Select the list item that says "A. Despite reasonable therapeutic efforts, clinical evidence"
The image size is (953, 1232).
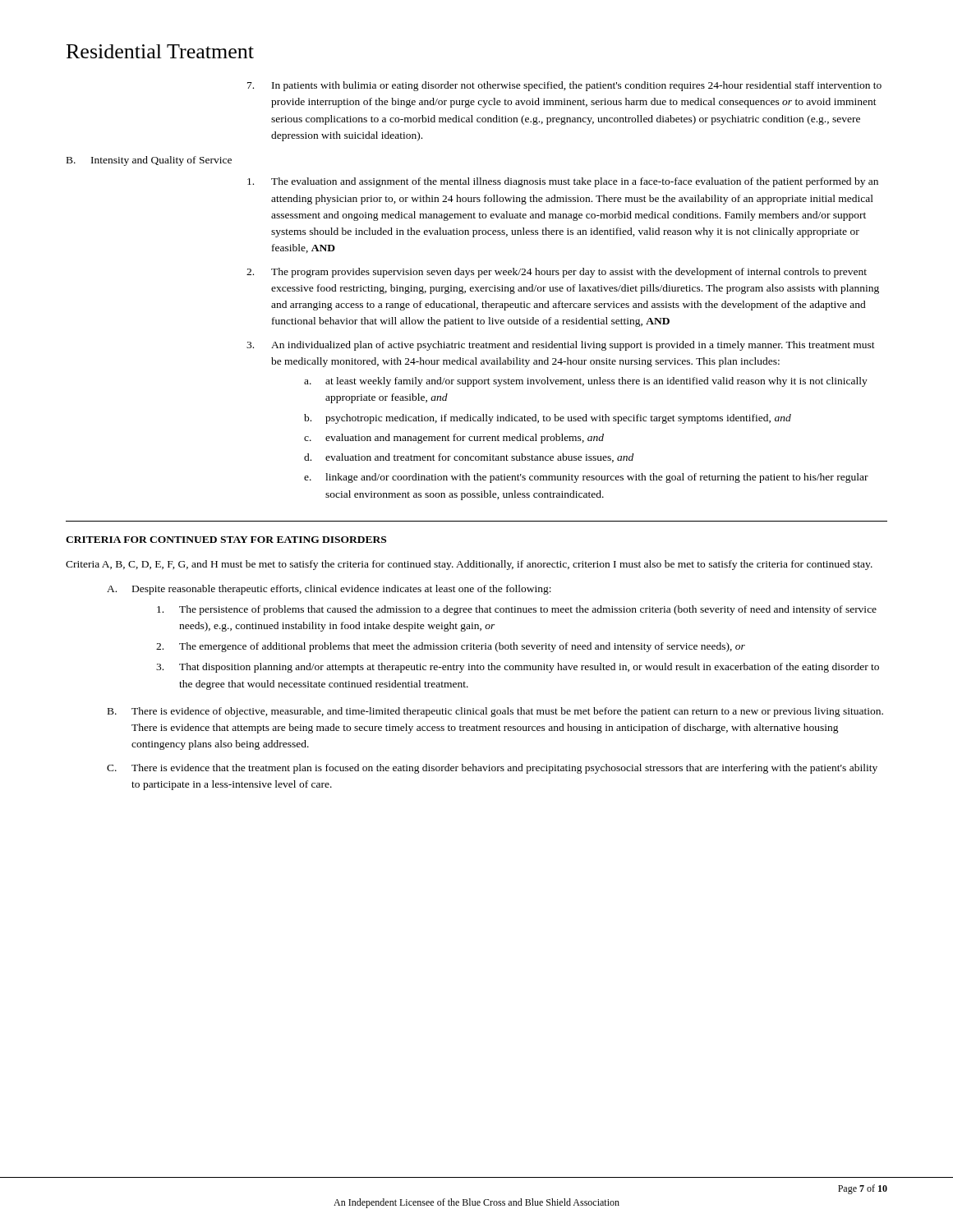(497, 639)
